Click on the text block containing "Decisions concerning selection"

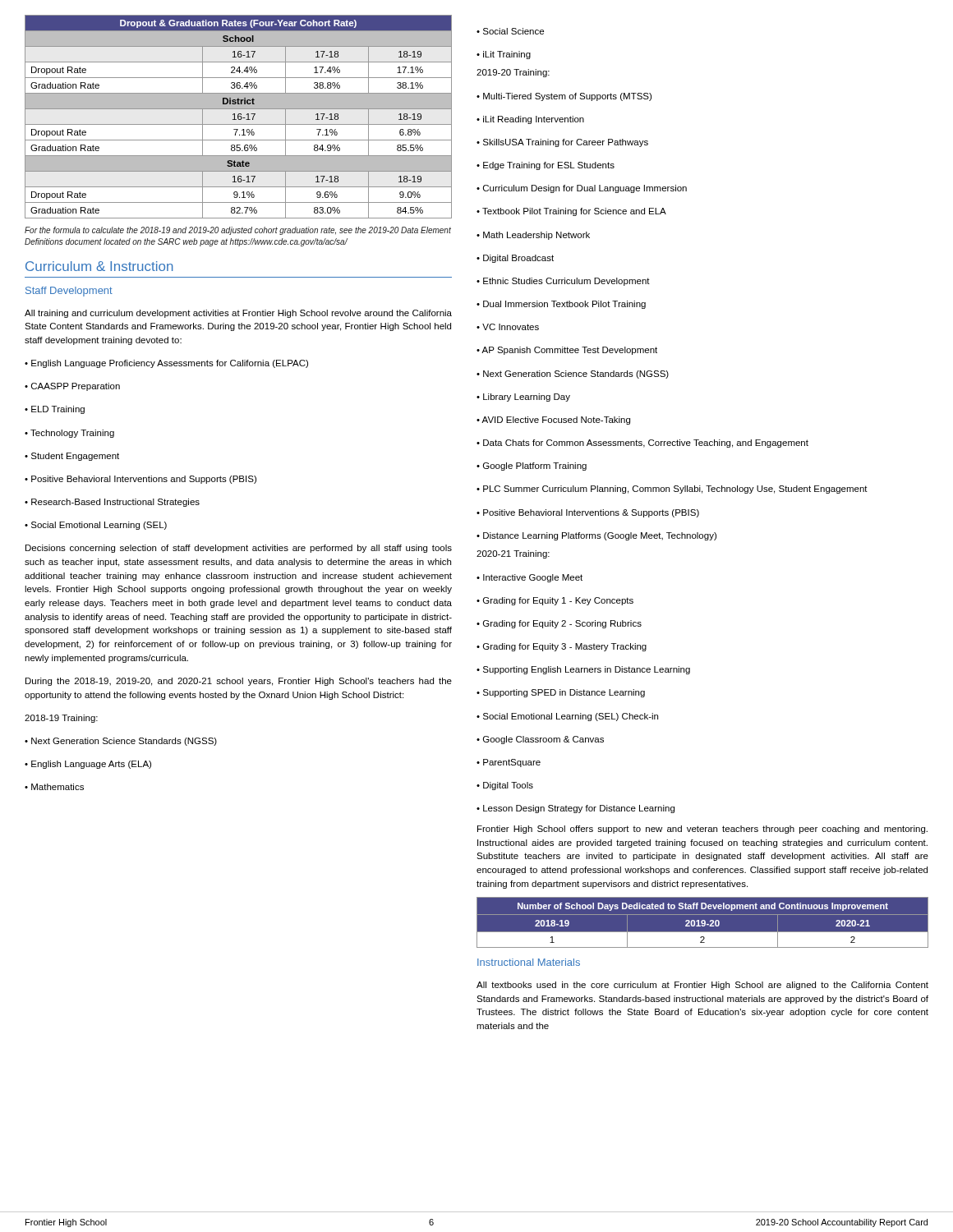click(x=238, y=603)
